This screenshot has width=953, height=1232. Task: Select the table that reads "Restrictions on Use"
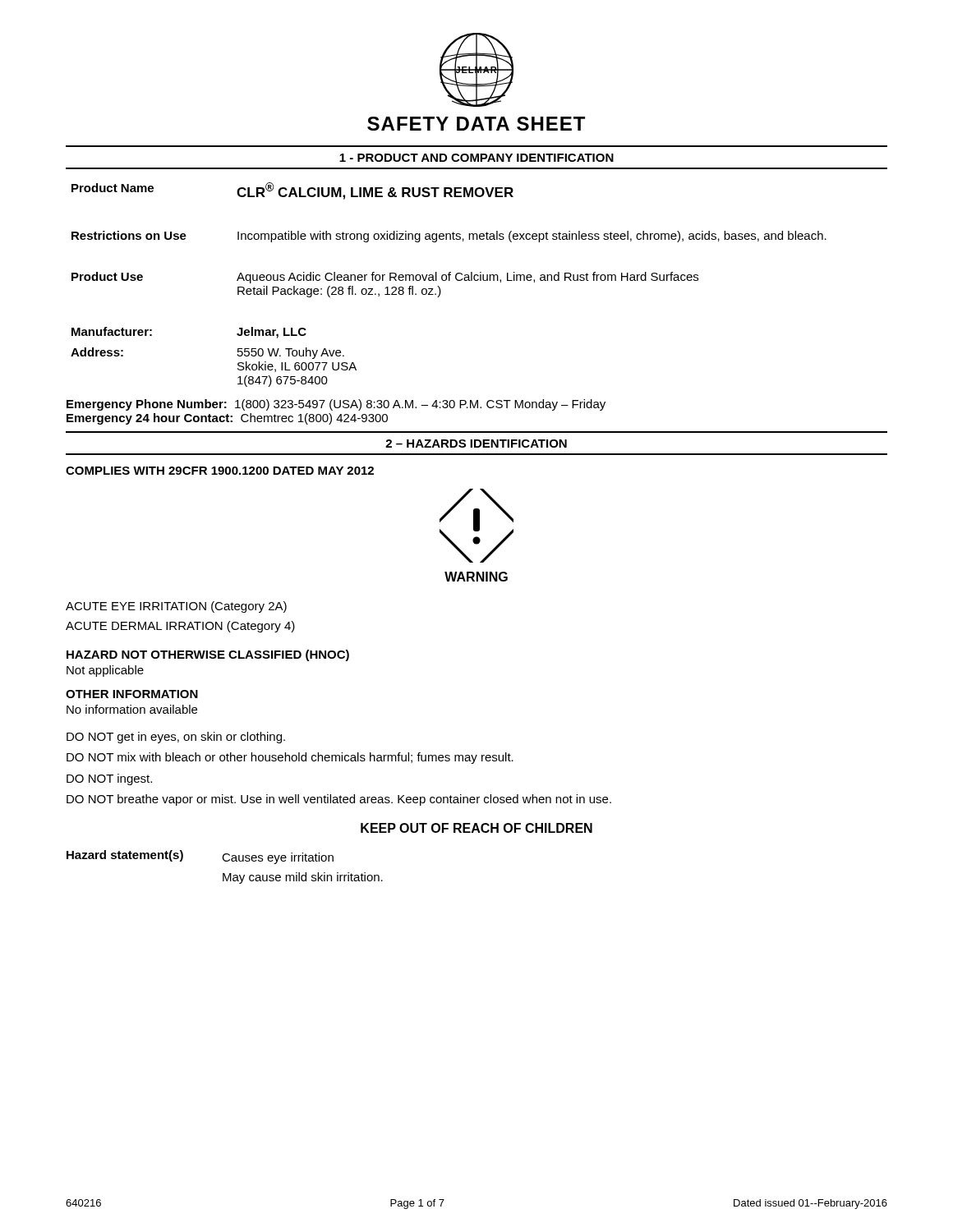pos(476,284)
